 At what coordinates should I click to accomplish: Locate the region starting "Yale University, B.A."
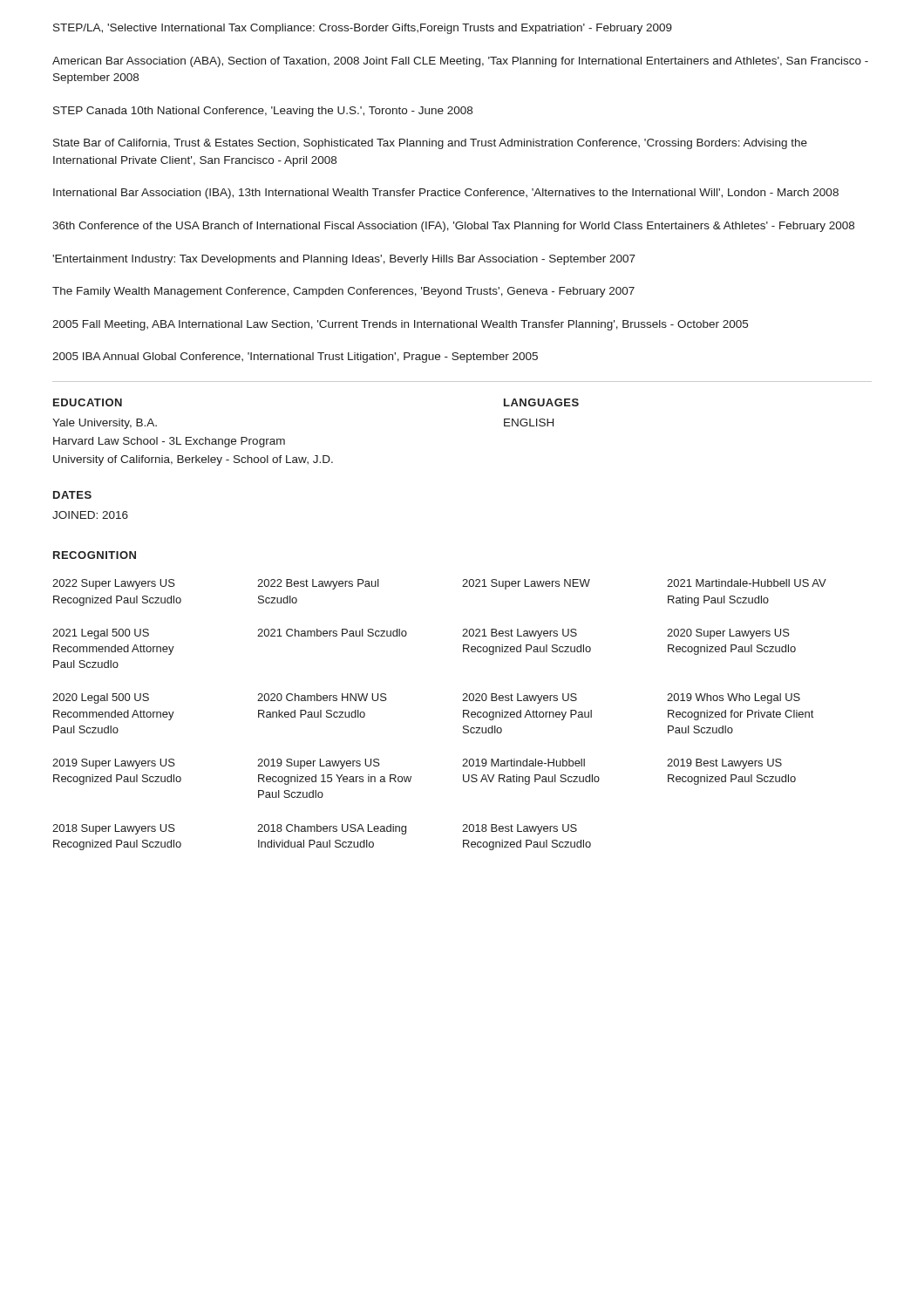pyautogui.click(x=193, y=440)
